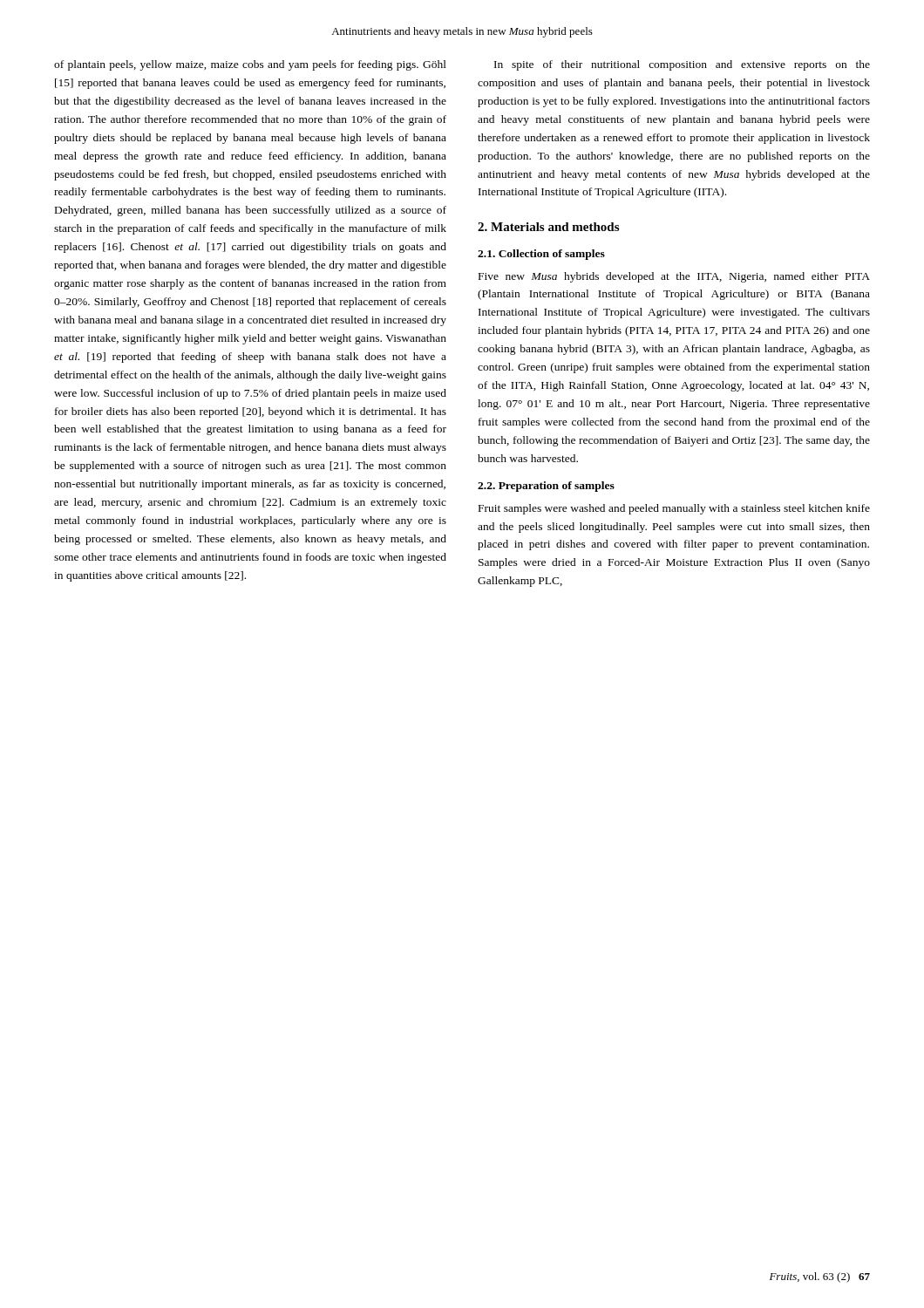Locate the block of text that opens with "of plantain peels, yellow"
The image size is (924, 1308).
tap(250, 320)
